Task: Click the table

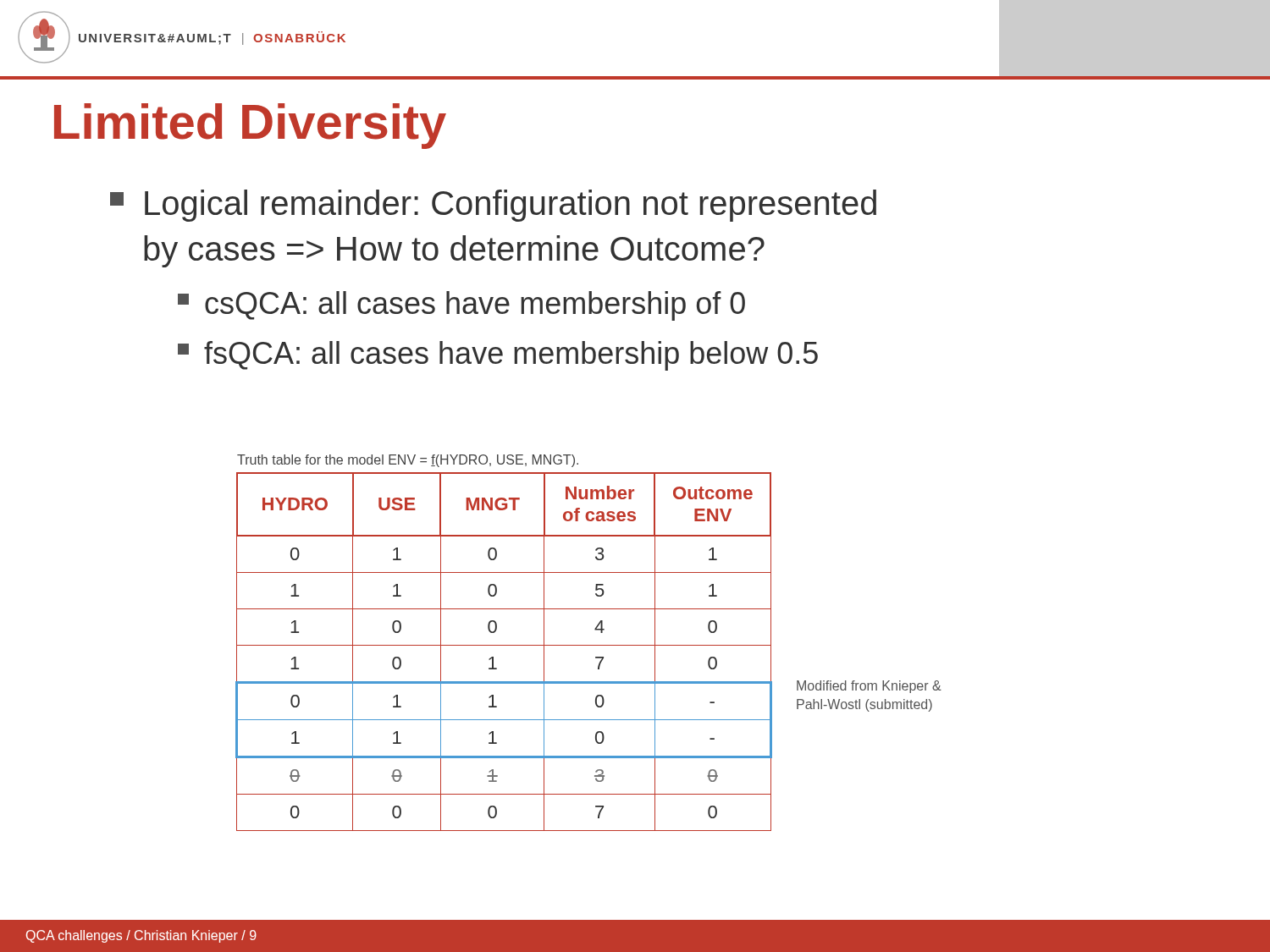Action: point(504,652)
